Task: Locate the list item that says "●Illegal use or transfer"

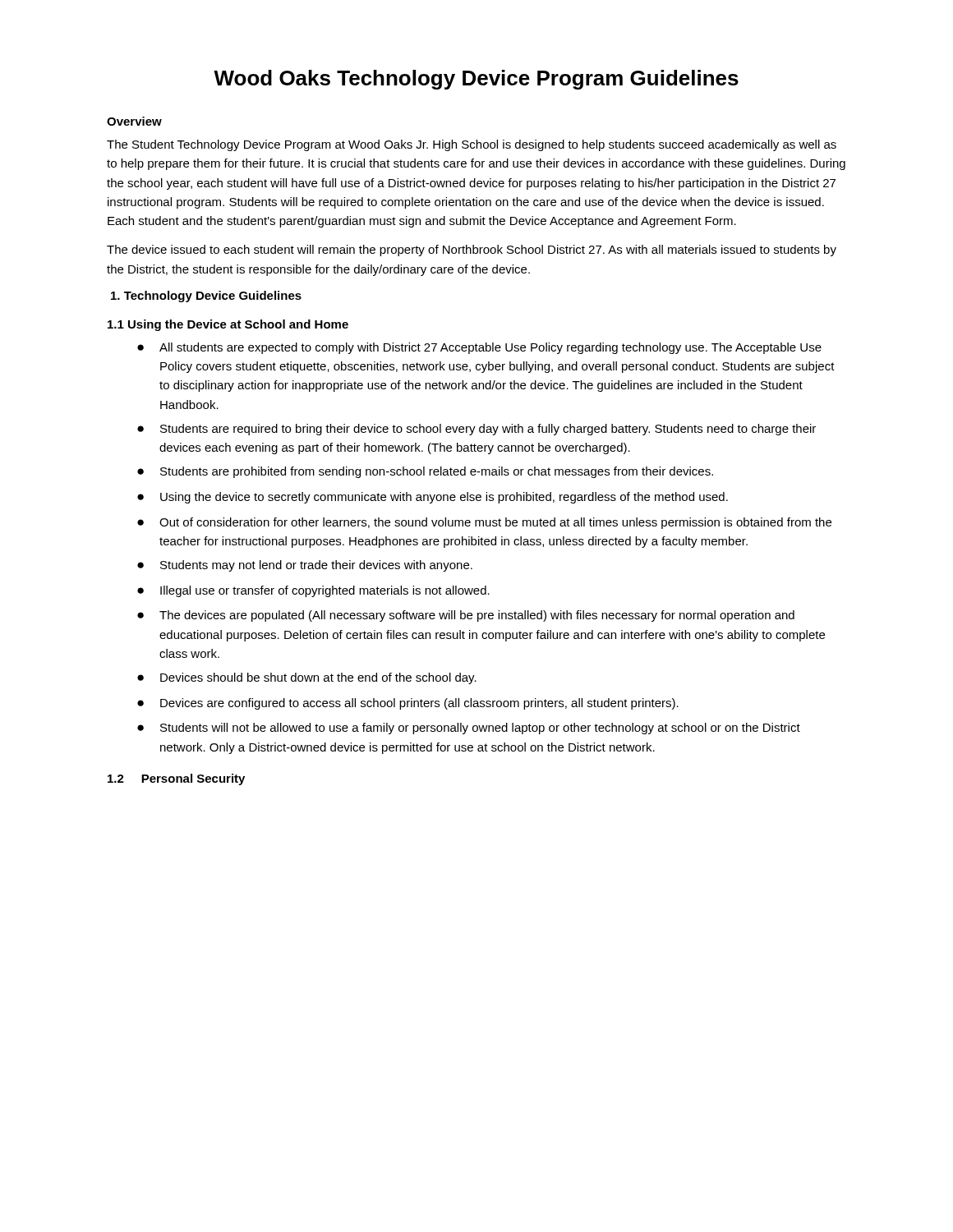Action: pyautogui.click(x=491, y=590)
